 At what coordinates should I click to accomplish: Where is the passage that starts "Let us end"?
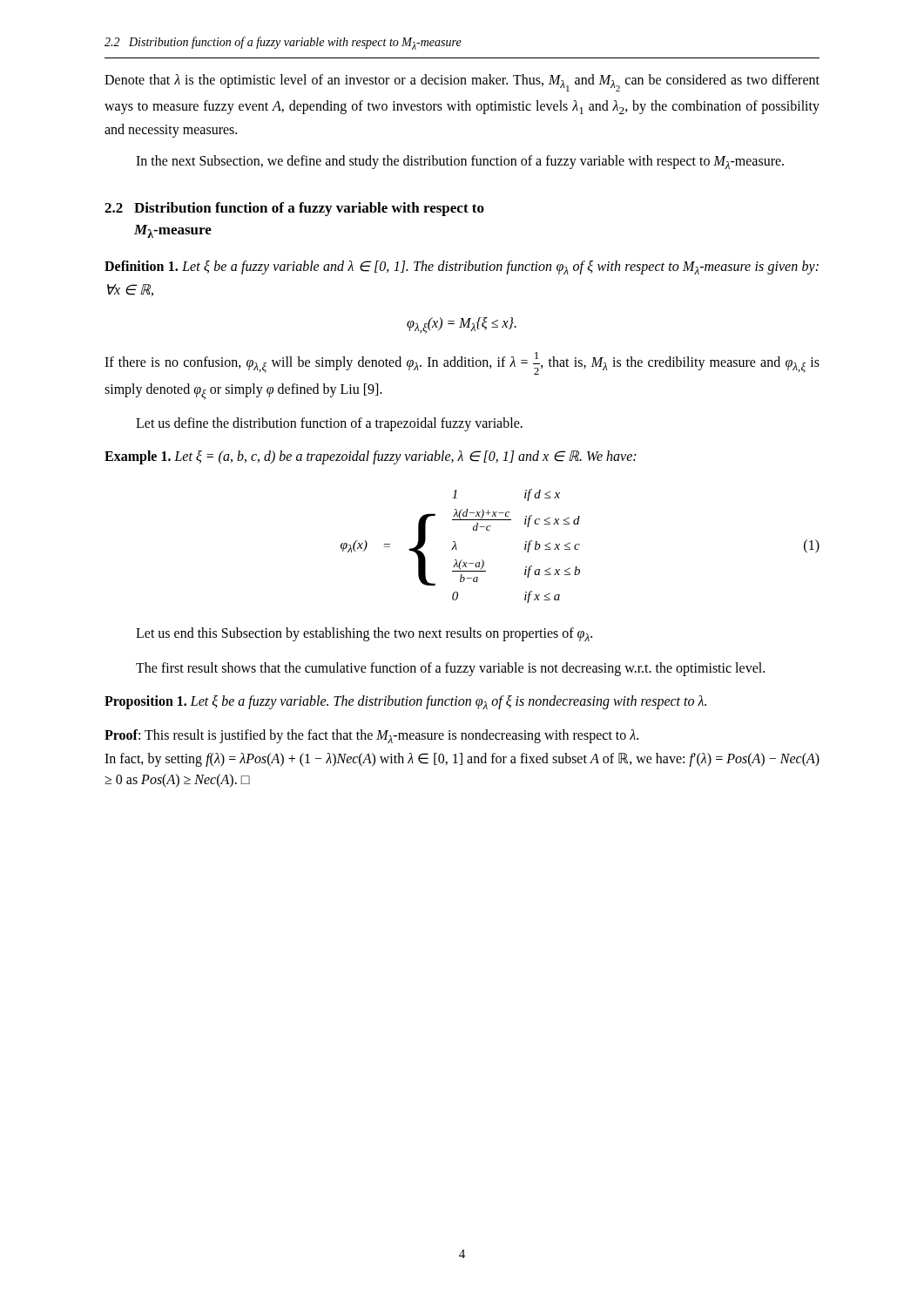click(462, 635)
